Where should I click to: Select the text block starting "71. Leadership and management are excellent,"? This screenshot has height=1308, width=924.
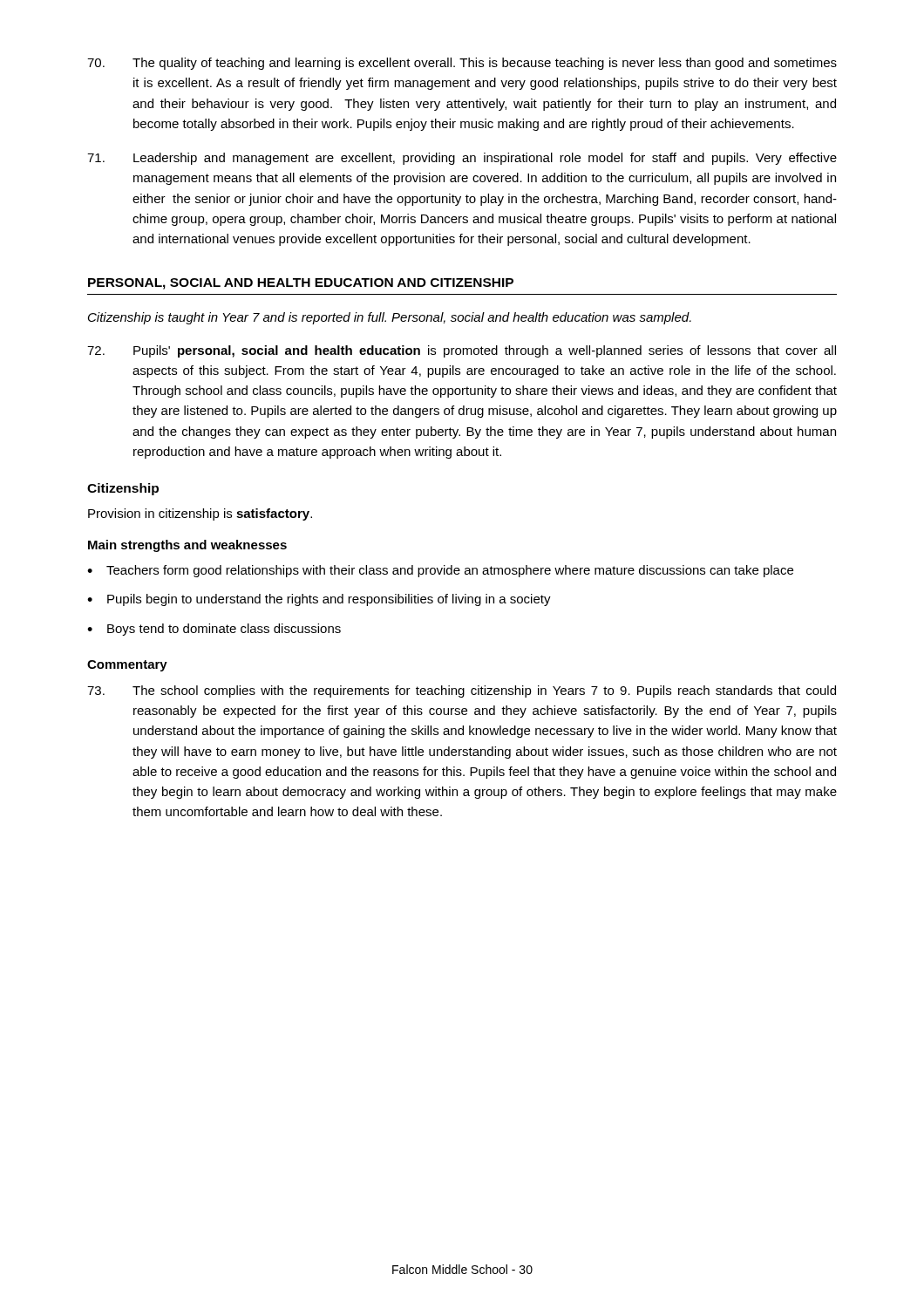462,198
